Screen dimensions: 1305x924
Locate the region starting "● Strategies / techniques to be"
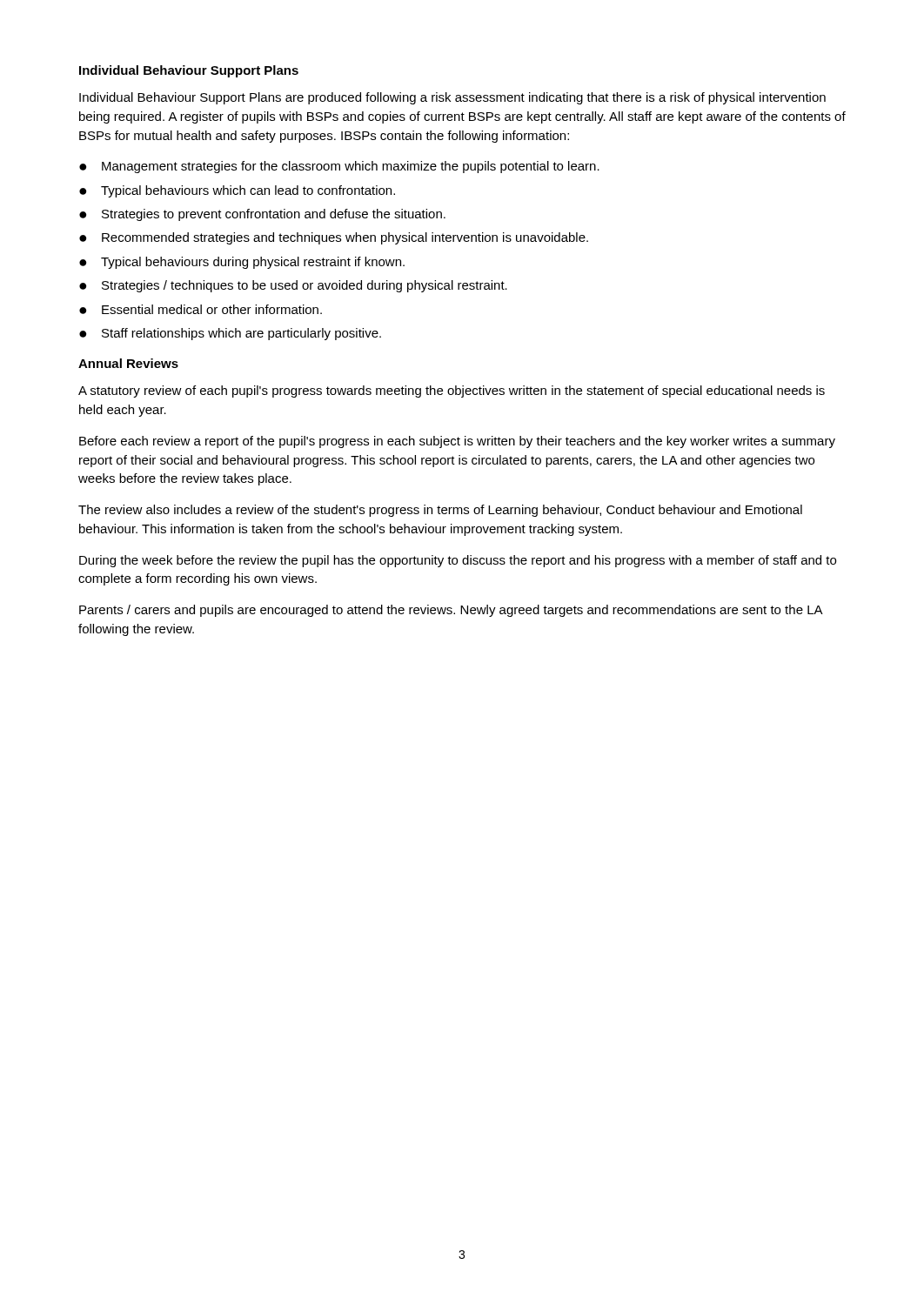pos(462,286)
